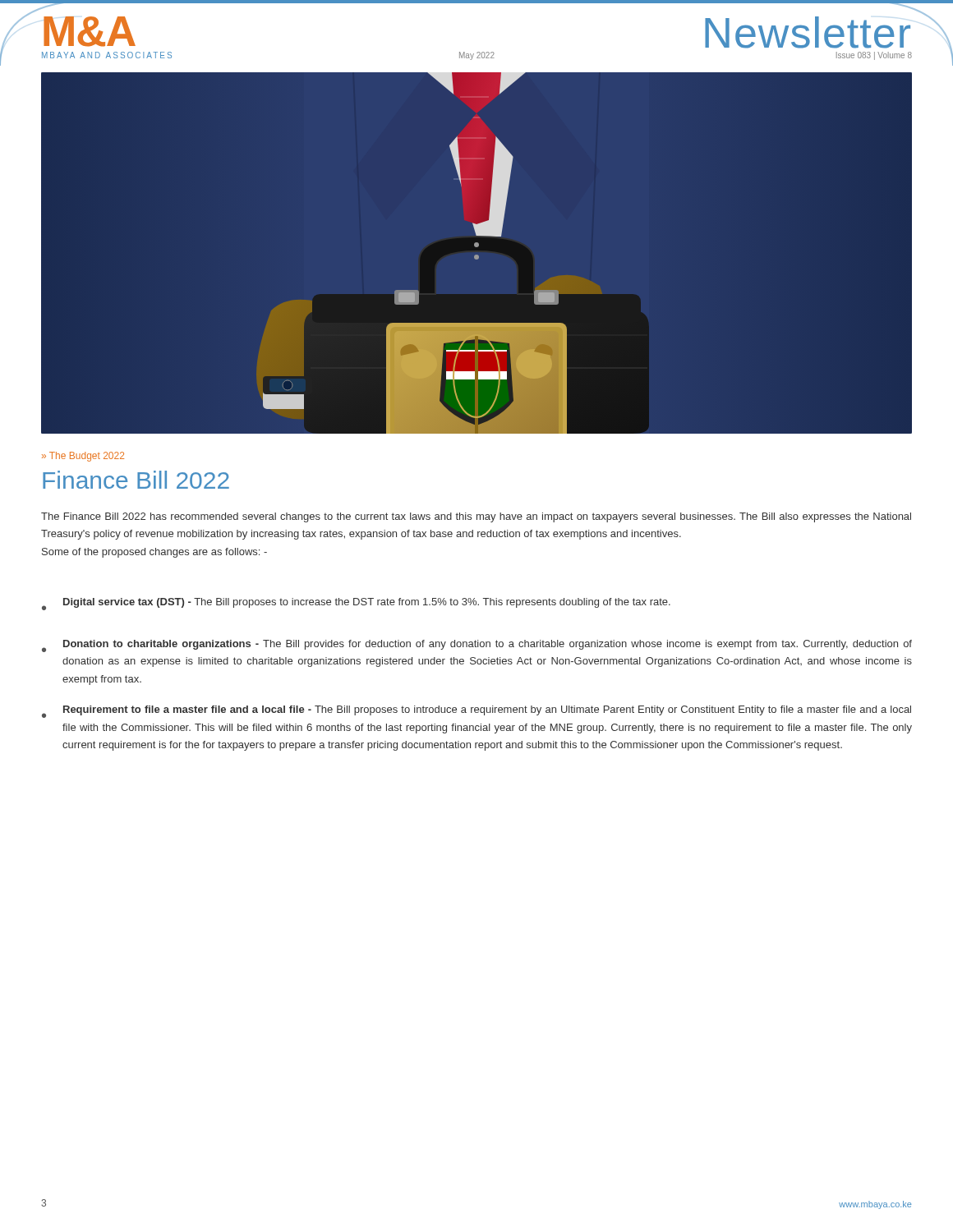Find a photo

[x=476, y=253]
